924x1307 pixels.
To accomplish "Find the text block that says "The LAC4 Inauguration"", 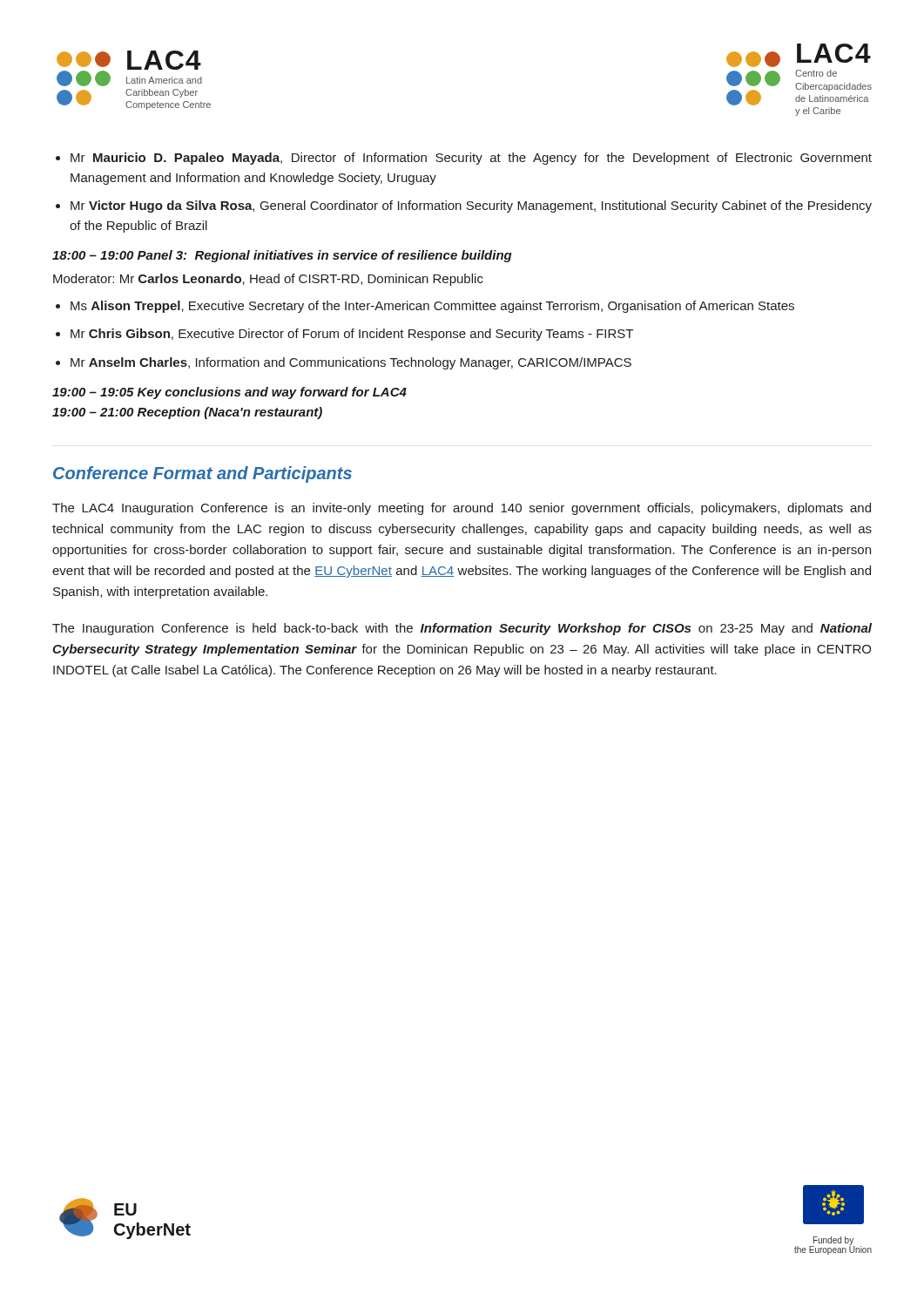I will point(462,549).
